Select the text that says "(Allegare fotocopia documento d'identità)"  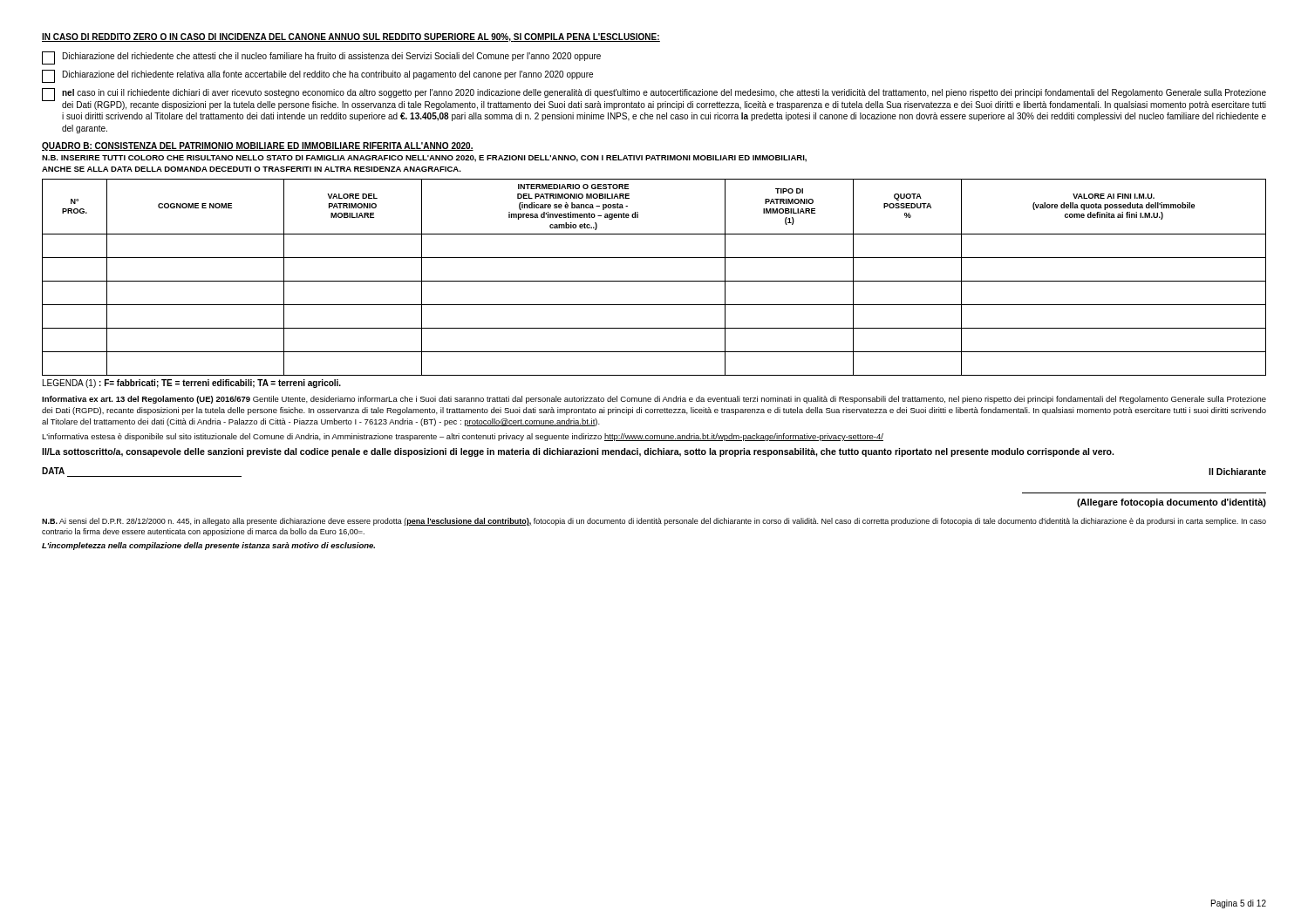tap(1171, 502)
